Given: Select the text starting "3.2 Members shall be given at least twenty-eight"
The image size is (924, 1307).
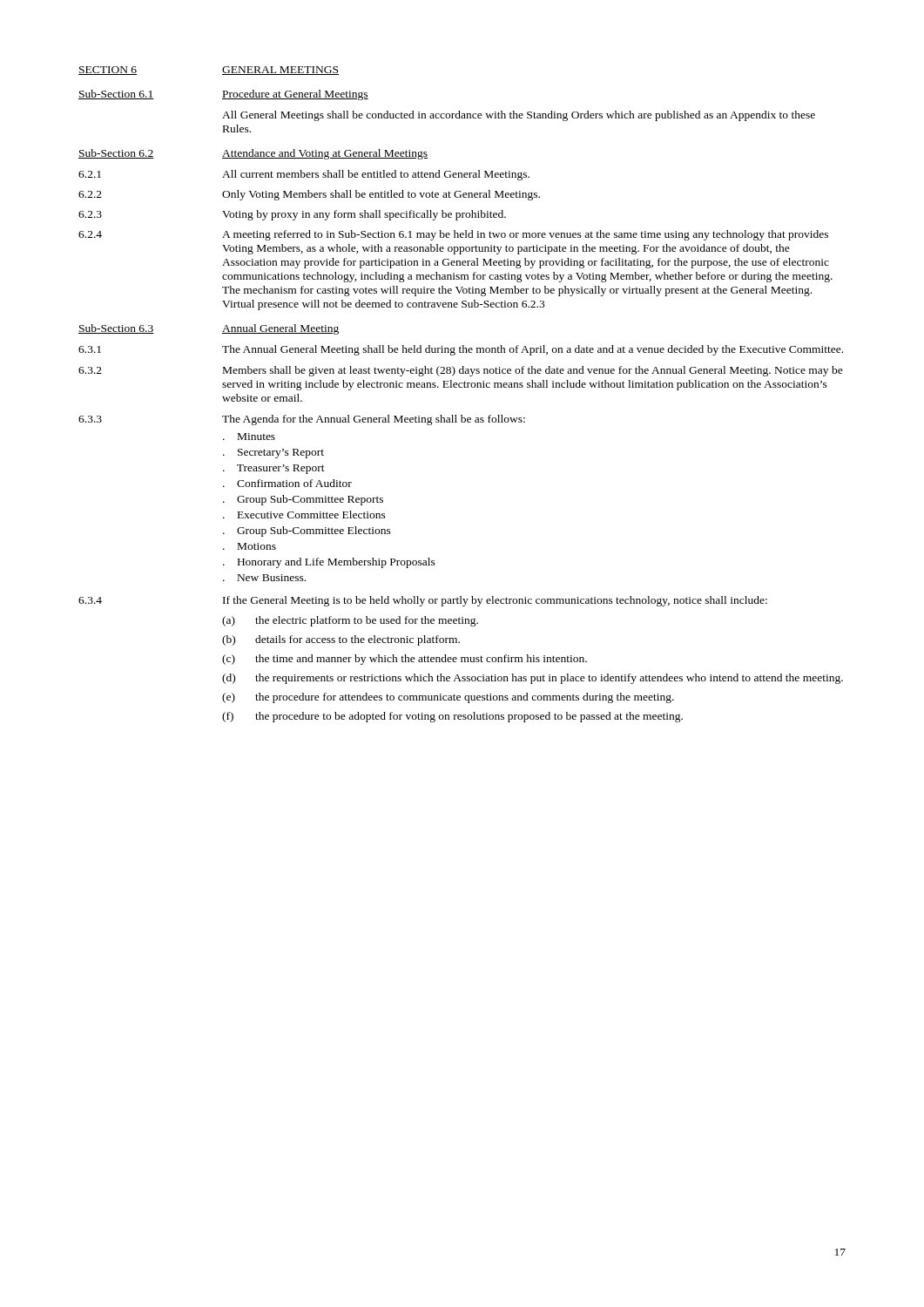Looking at the screenshot, I should tap(462, 384).
